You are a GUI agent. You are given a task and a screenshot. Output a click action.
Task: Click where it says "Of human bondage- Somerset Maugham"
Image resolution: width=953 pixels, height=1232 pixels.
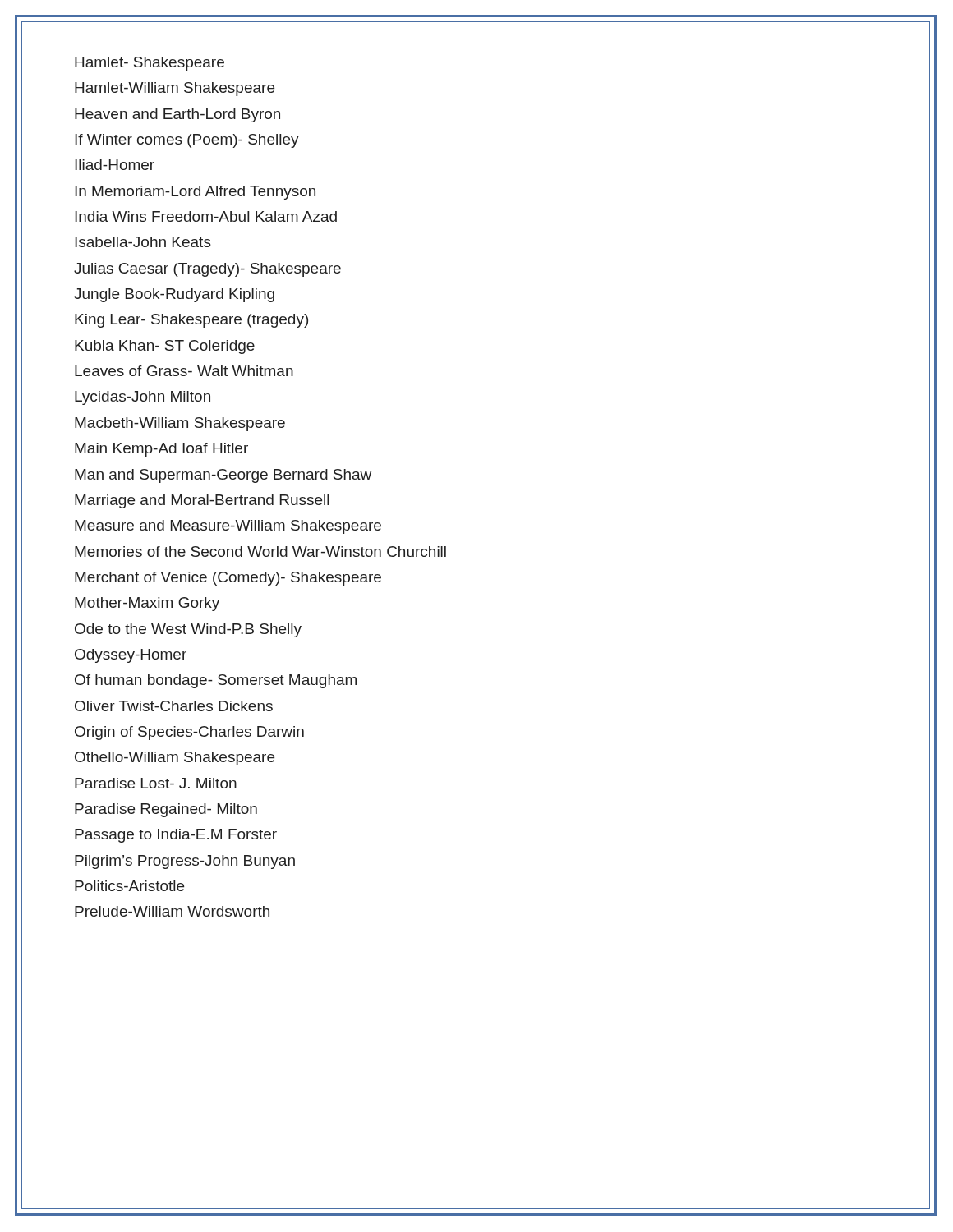[x=216, y=680]
